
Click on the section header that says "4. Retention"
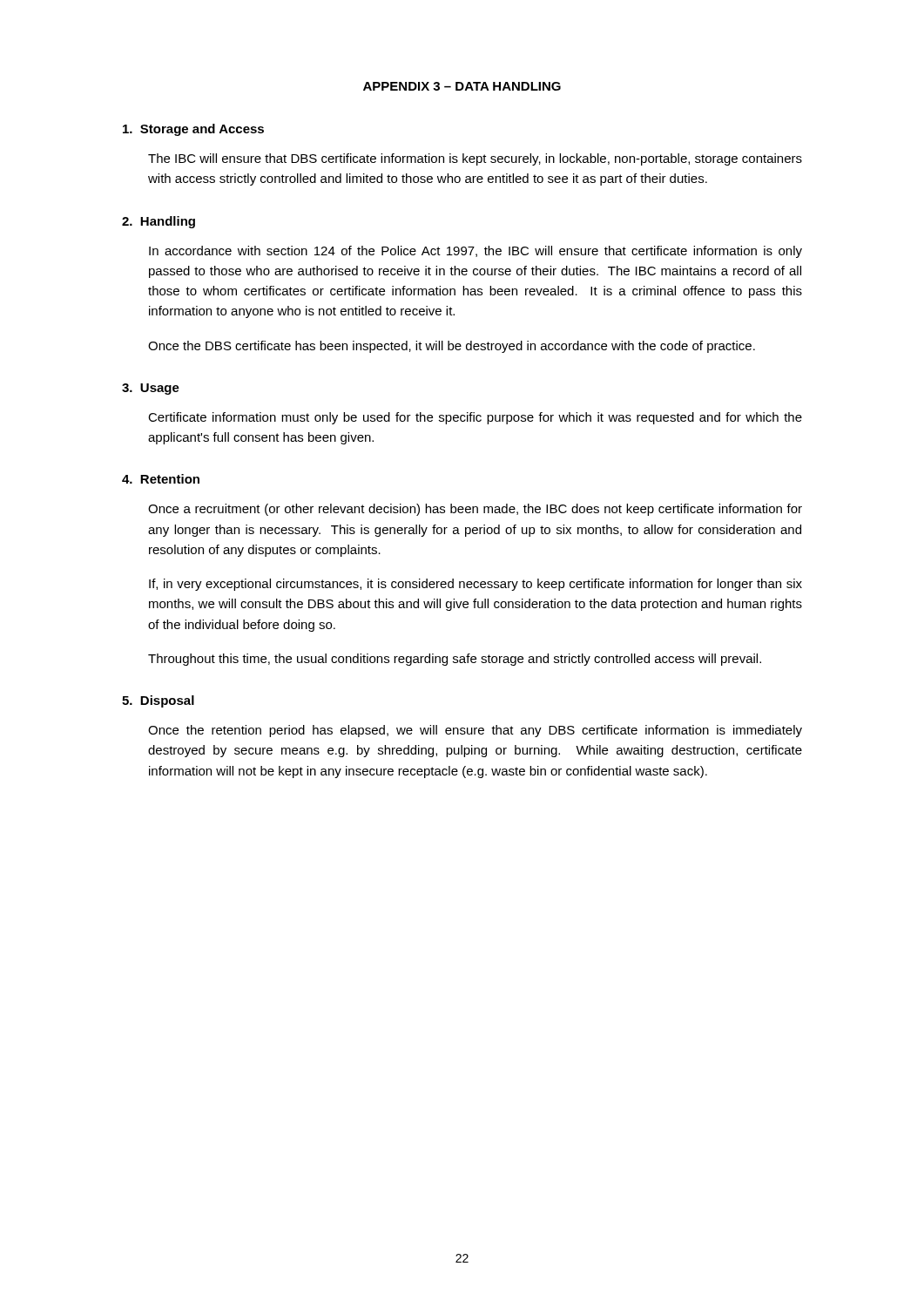click(161, 479)
